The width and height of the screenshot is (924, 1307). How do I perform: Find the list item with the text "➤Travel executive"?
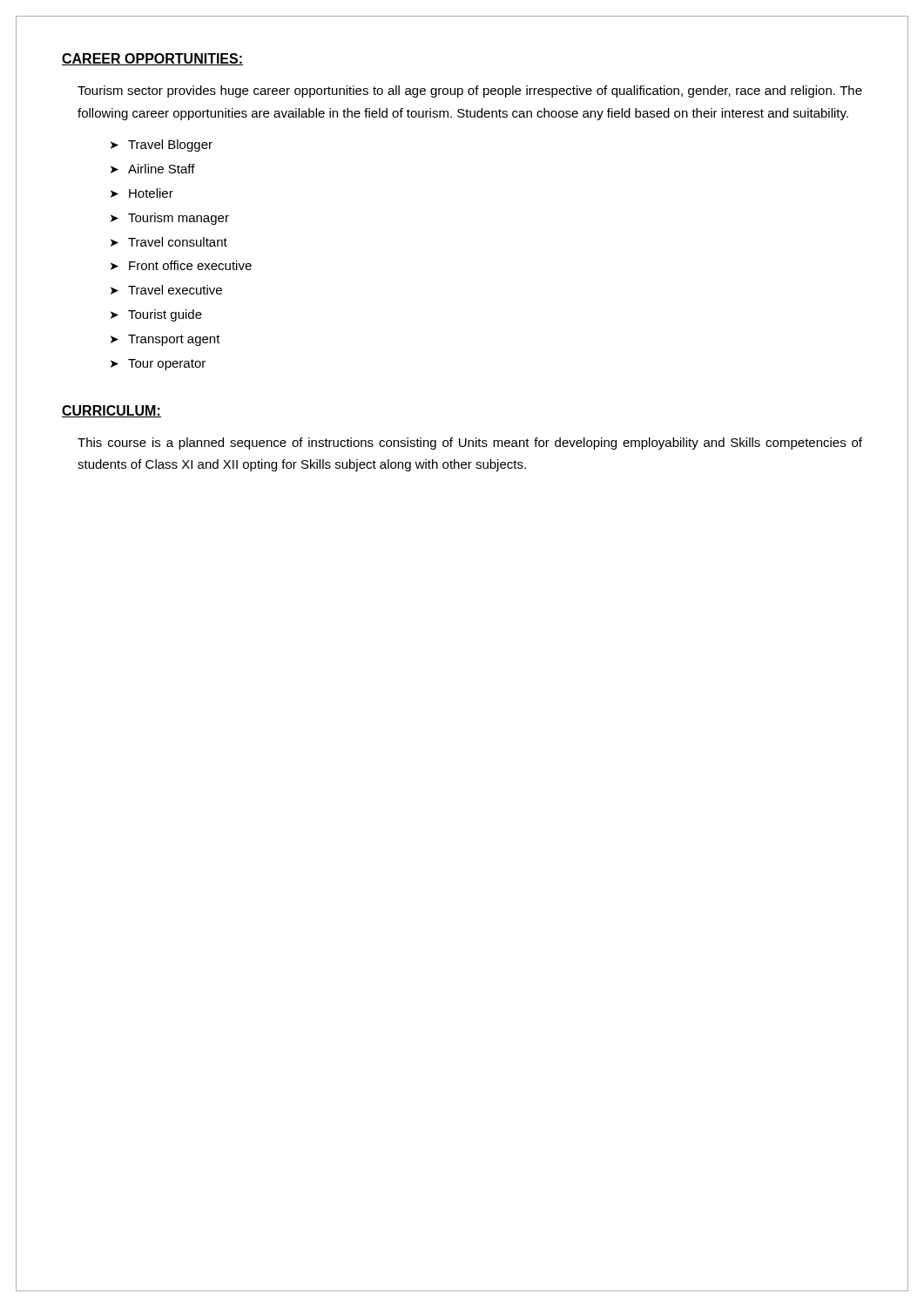166,290
